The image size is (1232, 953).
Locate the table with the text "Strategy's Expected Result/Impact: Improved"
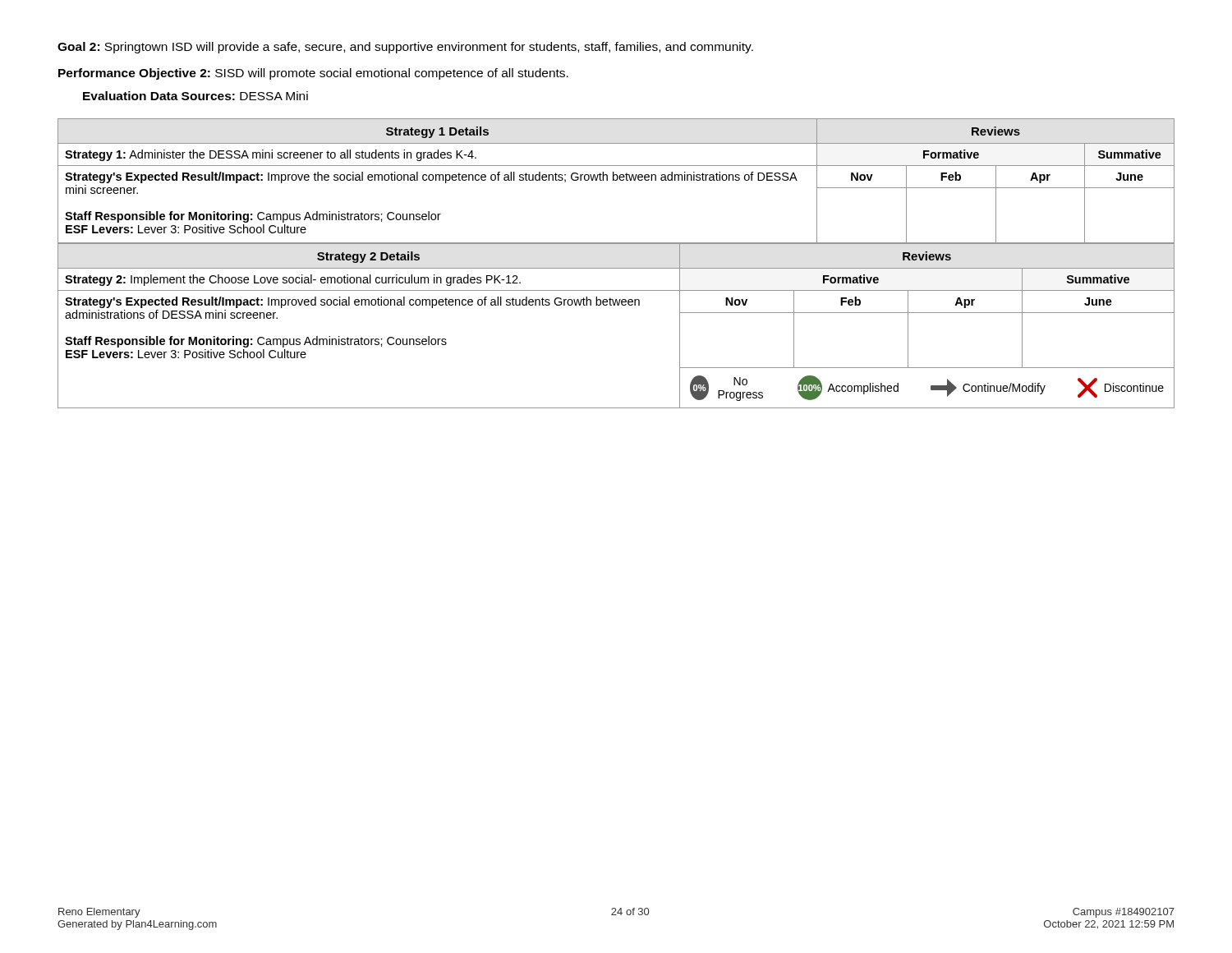coord(616,326)
